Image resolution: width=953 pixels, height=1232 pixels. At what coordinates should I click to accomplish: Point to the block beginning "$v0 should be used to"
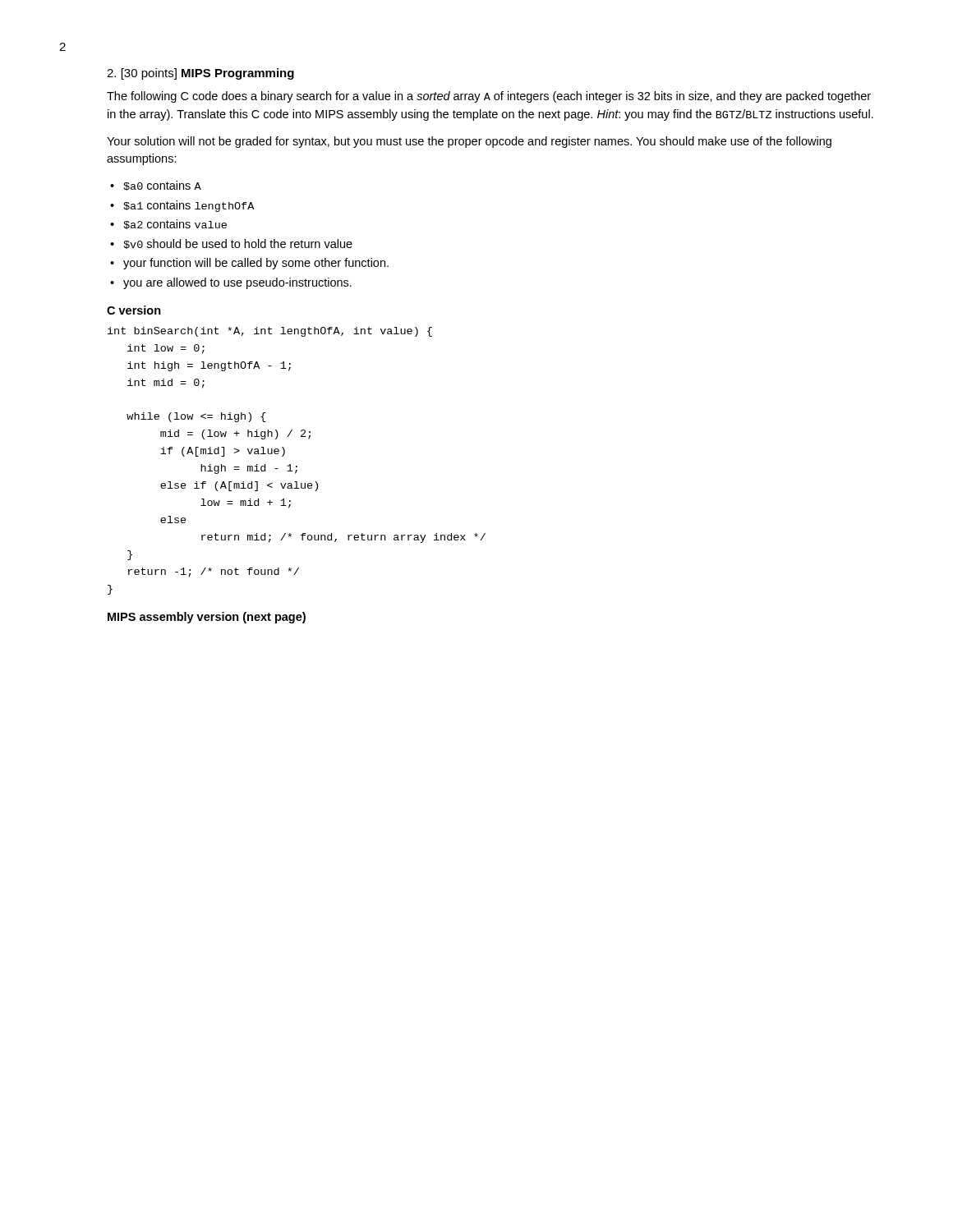(238, 244)
